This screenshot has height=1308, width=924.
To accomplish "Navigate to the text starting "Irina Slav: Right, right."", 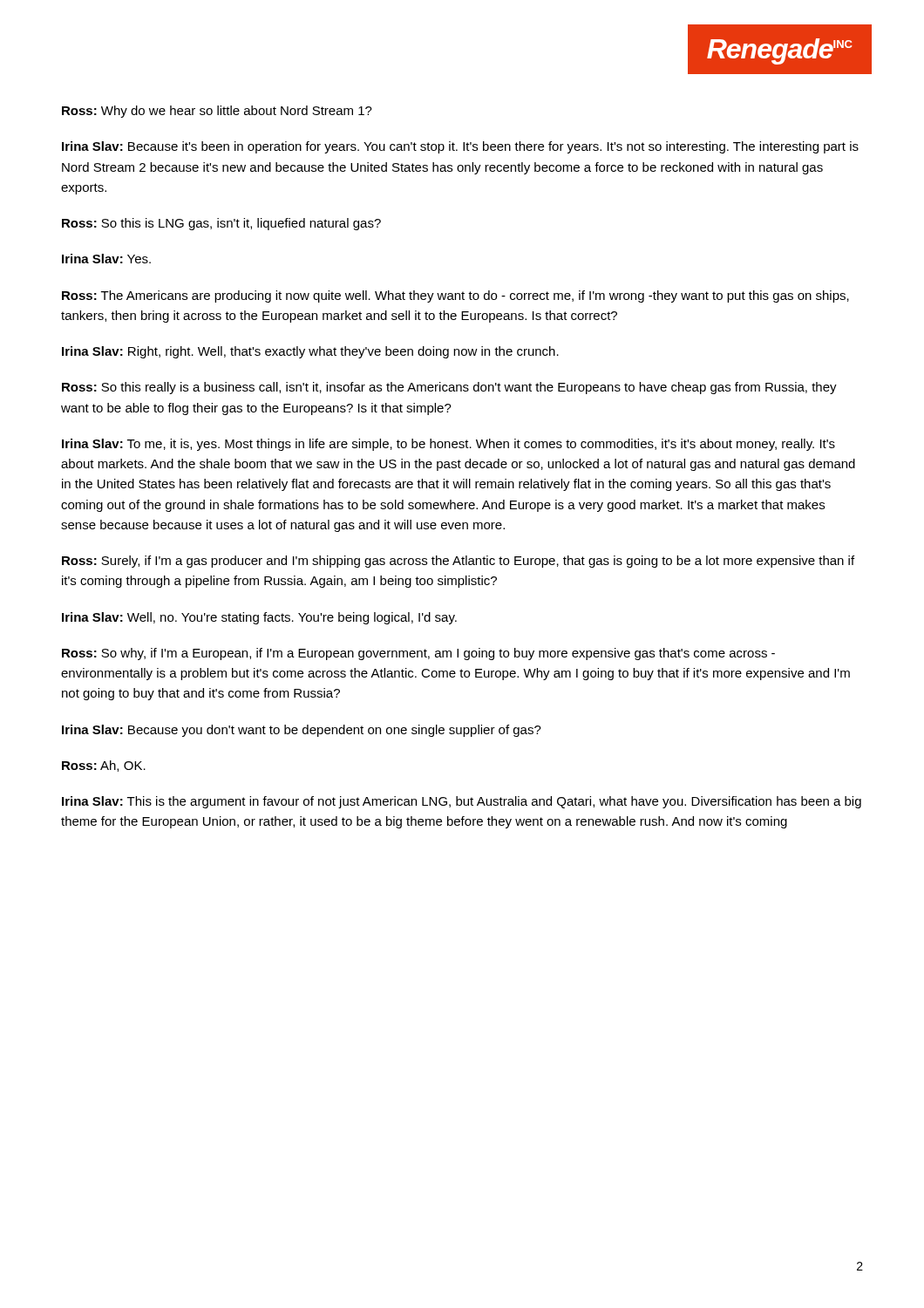I will 310,351.
